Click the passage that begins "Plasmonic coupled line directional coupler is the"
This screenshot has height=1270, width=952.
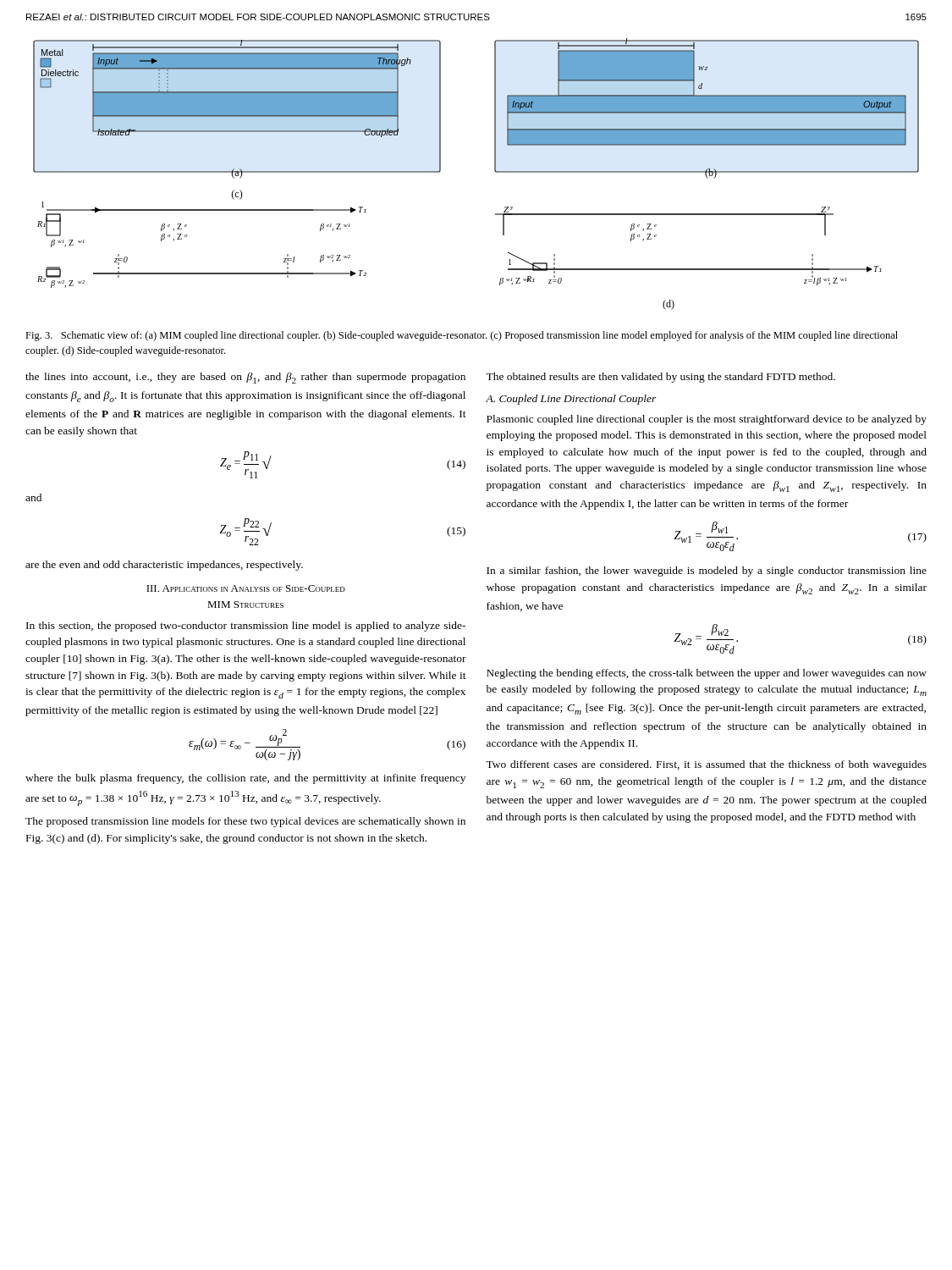pyautogui.click(x=706, y=461)
